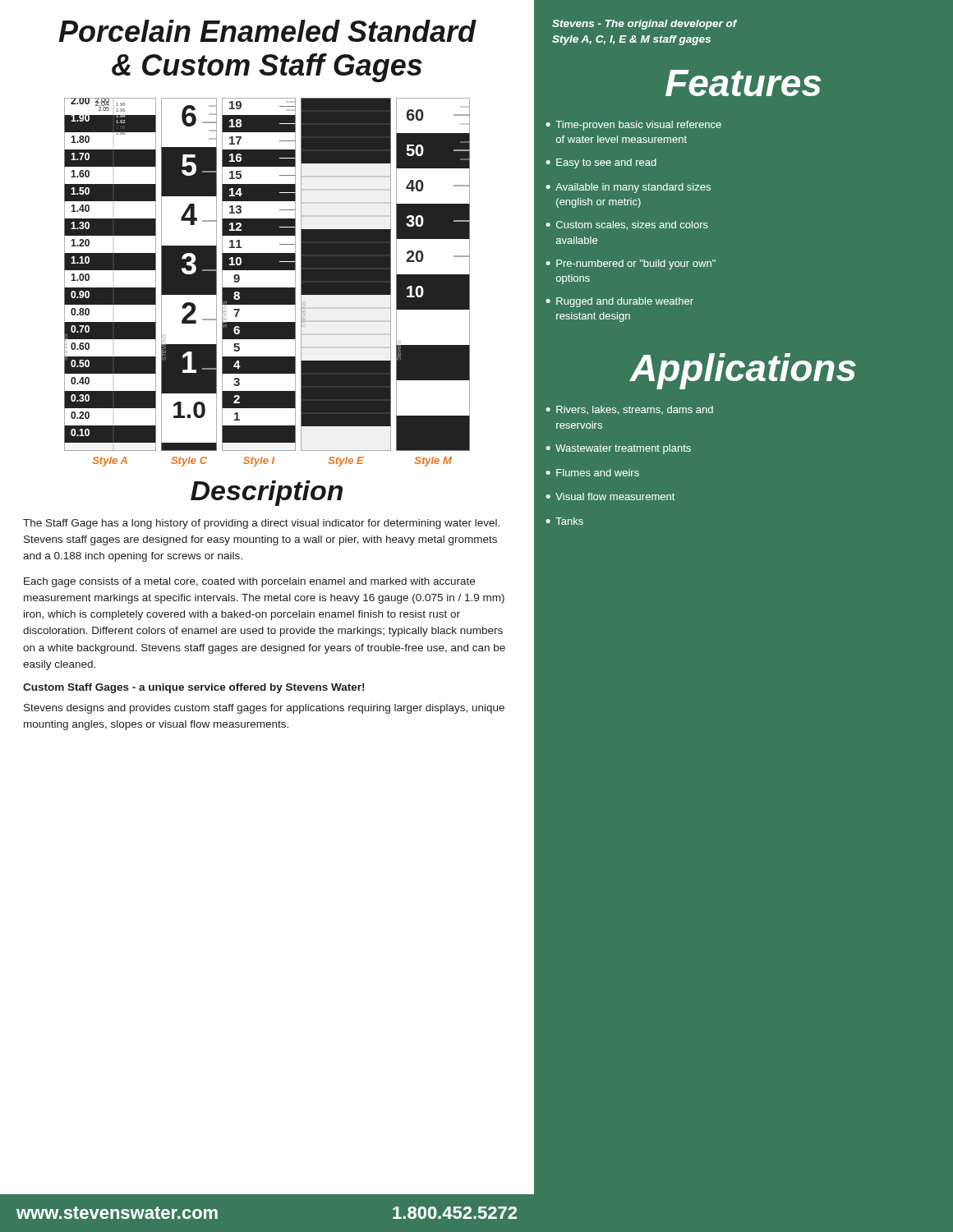Where is the passage that starts "Stevens designs and provides"?
Screen dimensions: 1232x953
(x=264, y=716)
